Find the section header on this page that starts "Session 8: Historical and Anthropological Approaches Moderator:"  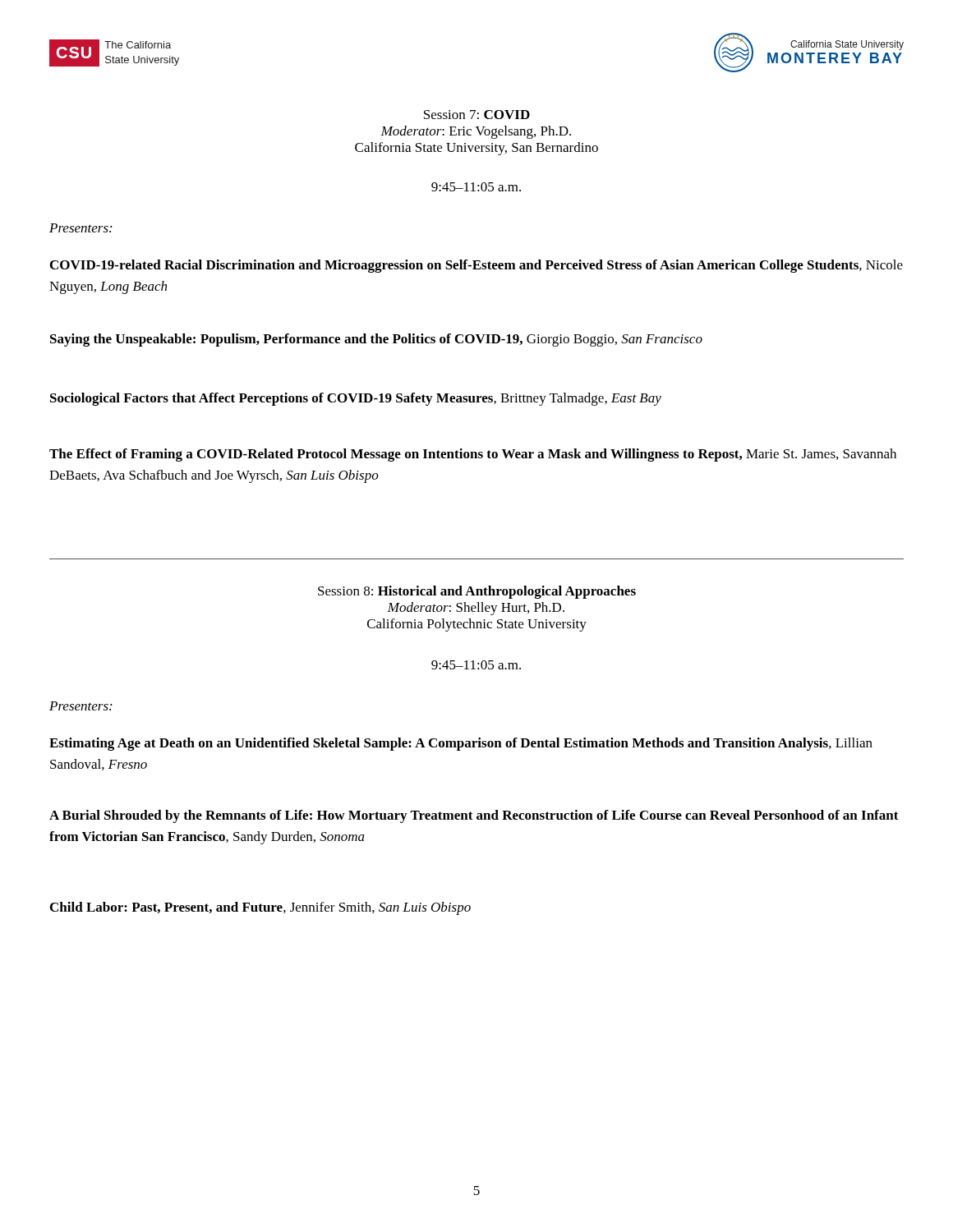point(476,608)
